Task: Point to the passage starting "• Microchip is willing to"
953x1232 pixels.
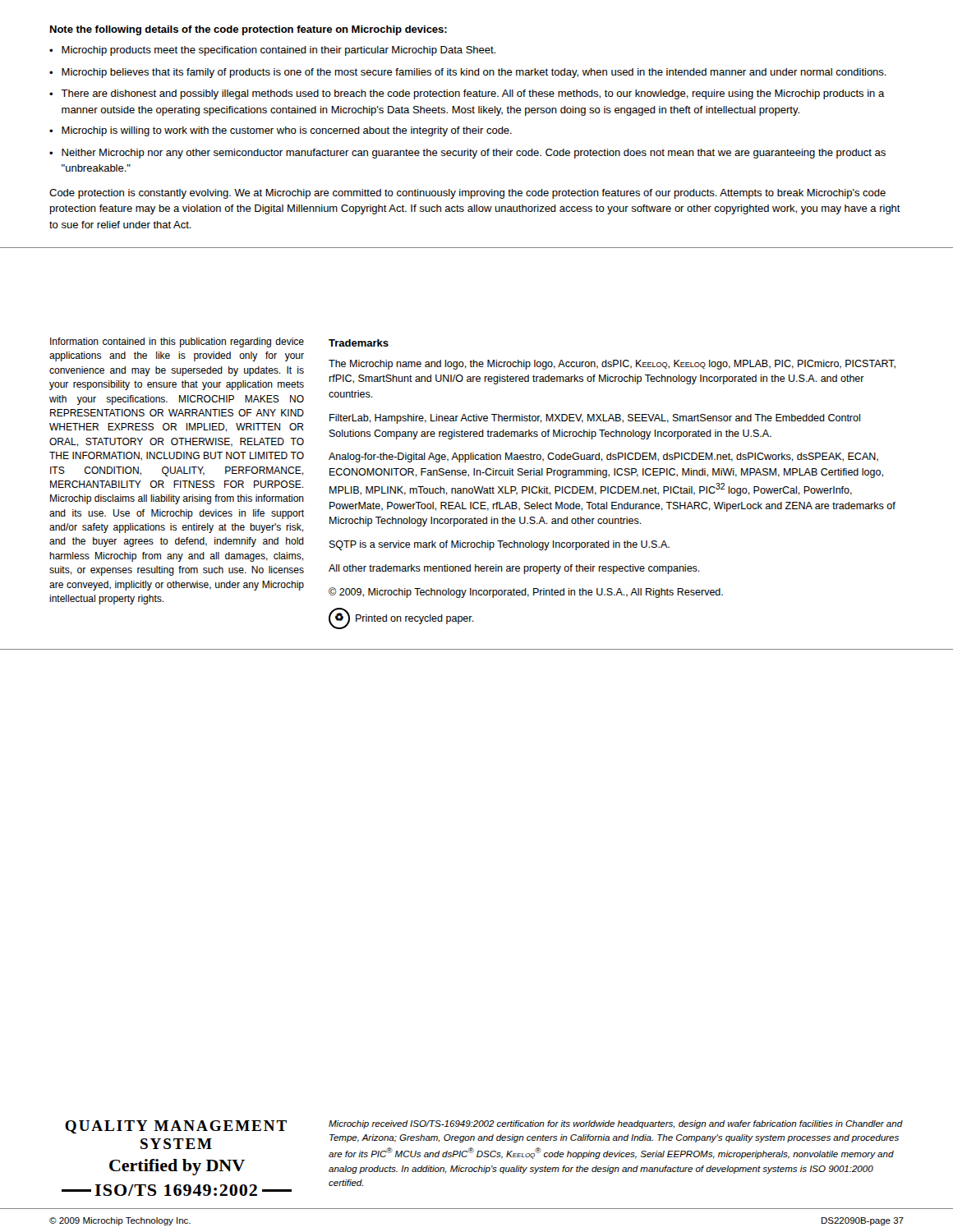Action: (x=281, y=131)
